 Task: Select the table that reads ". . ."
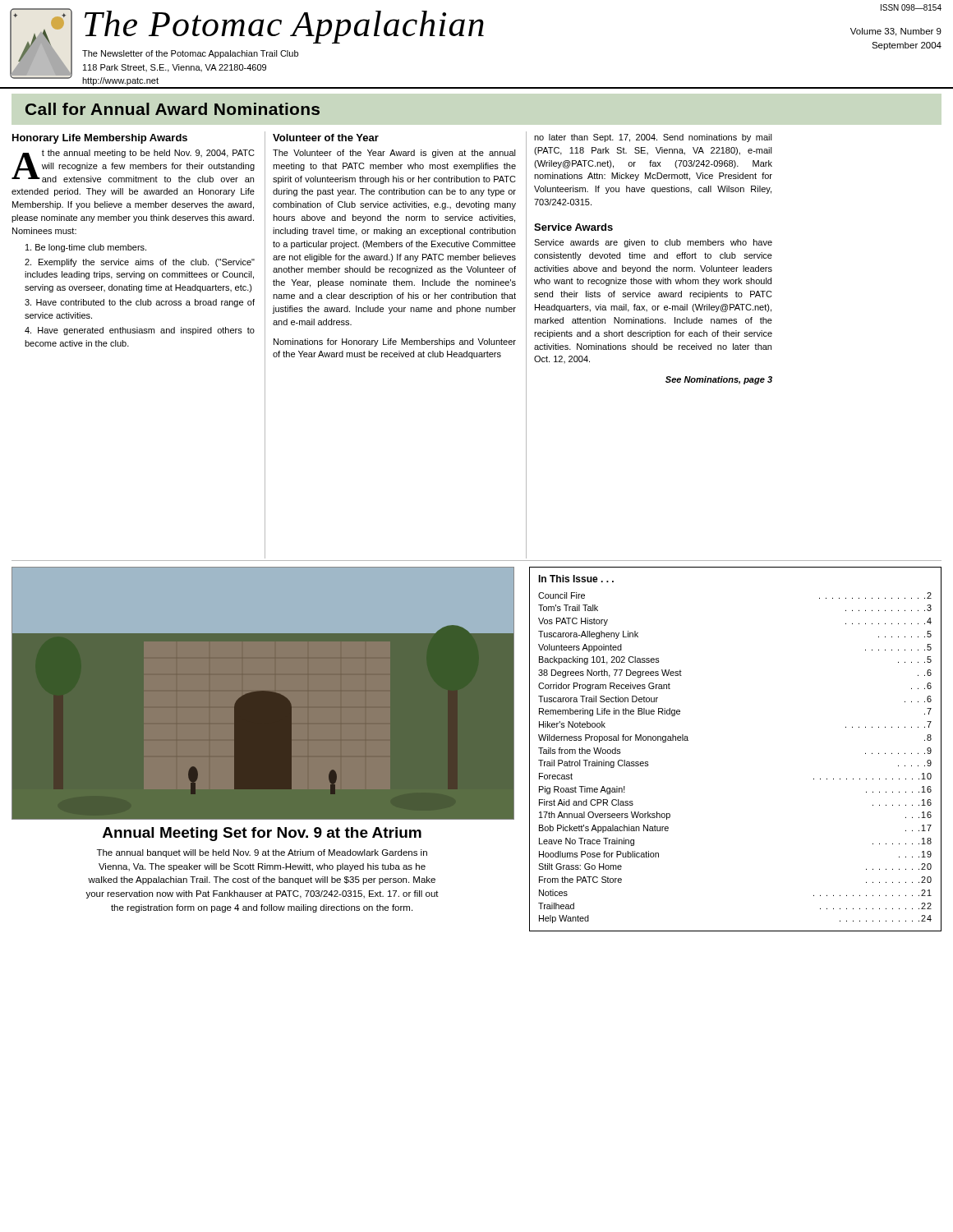tap(735, 749)
